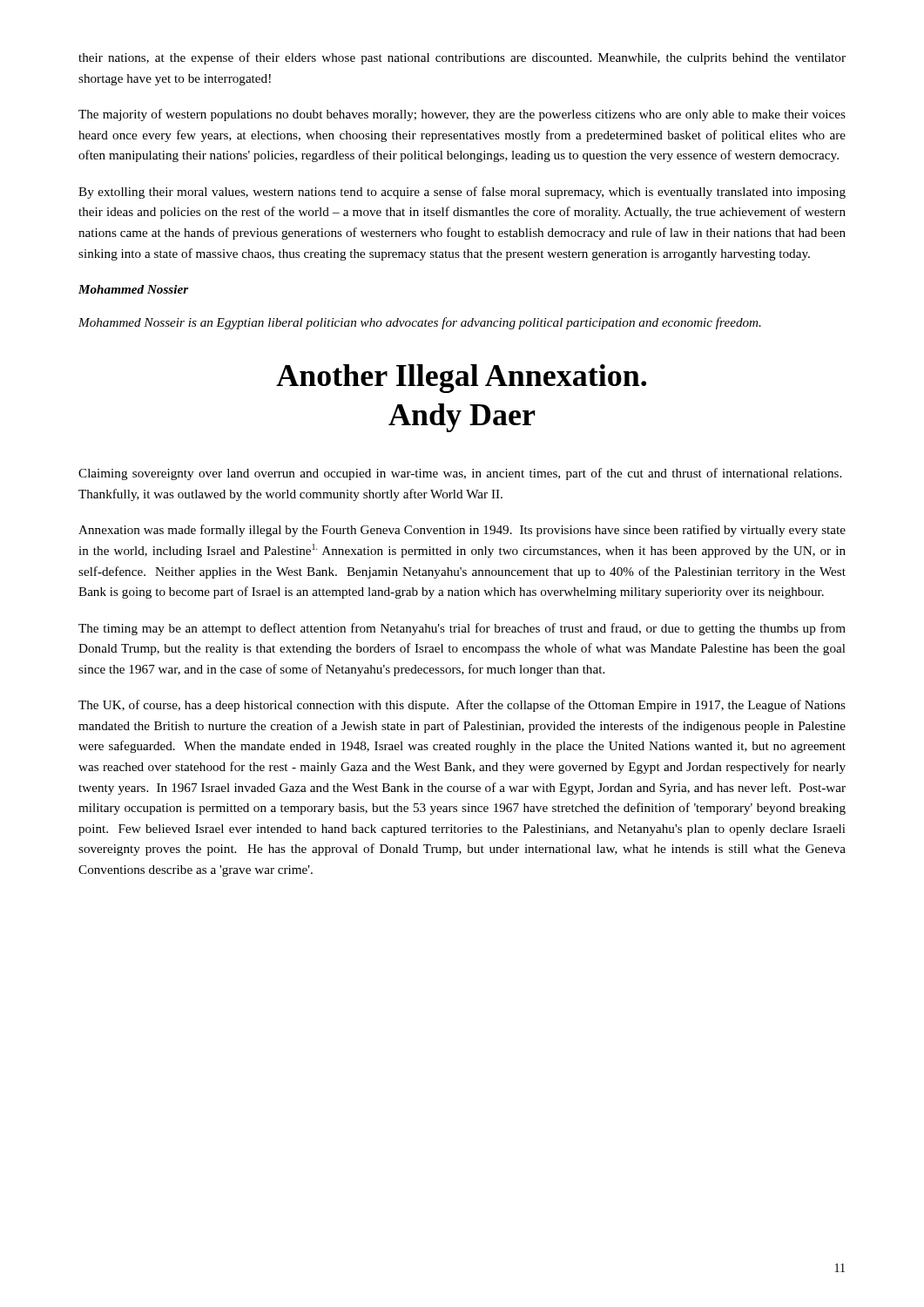The width and height of the screenshot is (924, 1307).
Task: Click on the text block with the text "Mohammed Nosseir is an Egyptian liberal politician who"
Action: 420,322
